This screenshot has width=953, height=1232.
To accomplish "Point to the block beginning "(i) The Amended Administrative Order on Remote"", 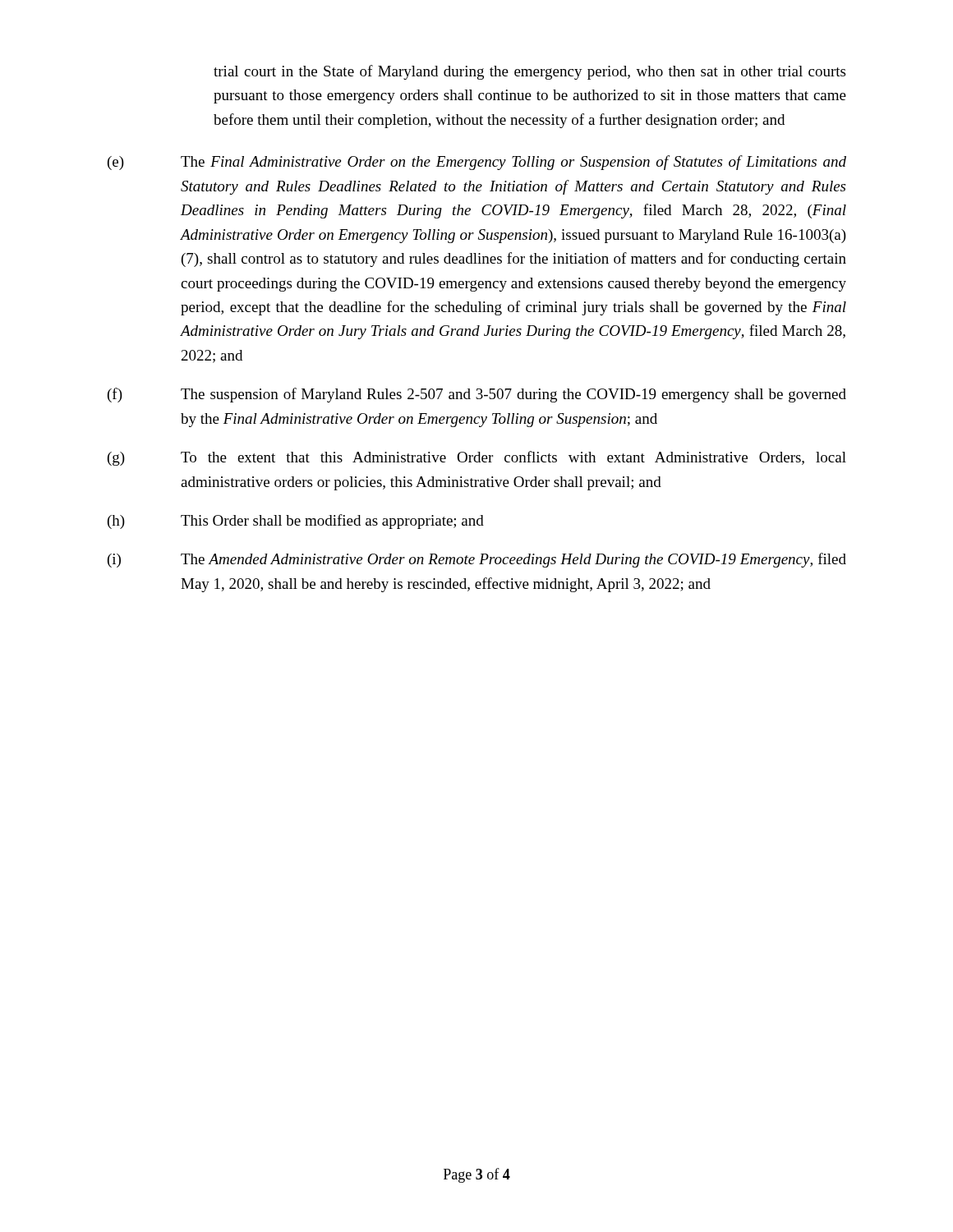I will (x=476, y=572).
